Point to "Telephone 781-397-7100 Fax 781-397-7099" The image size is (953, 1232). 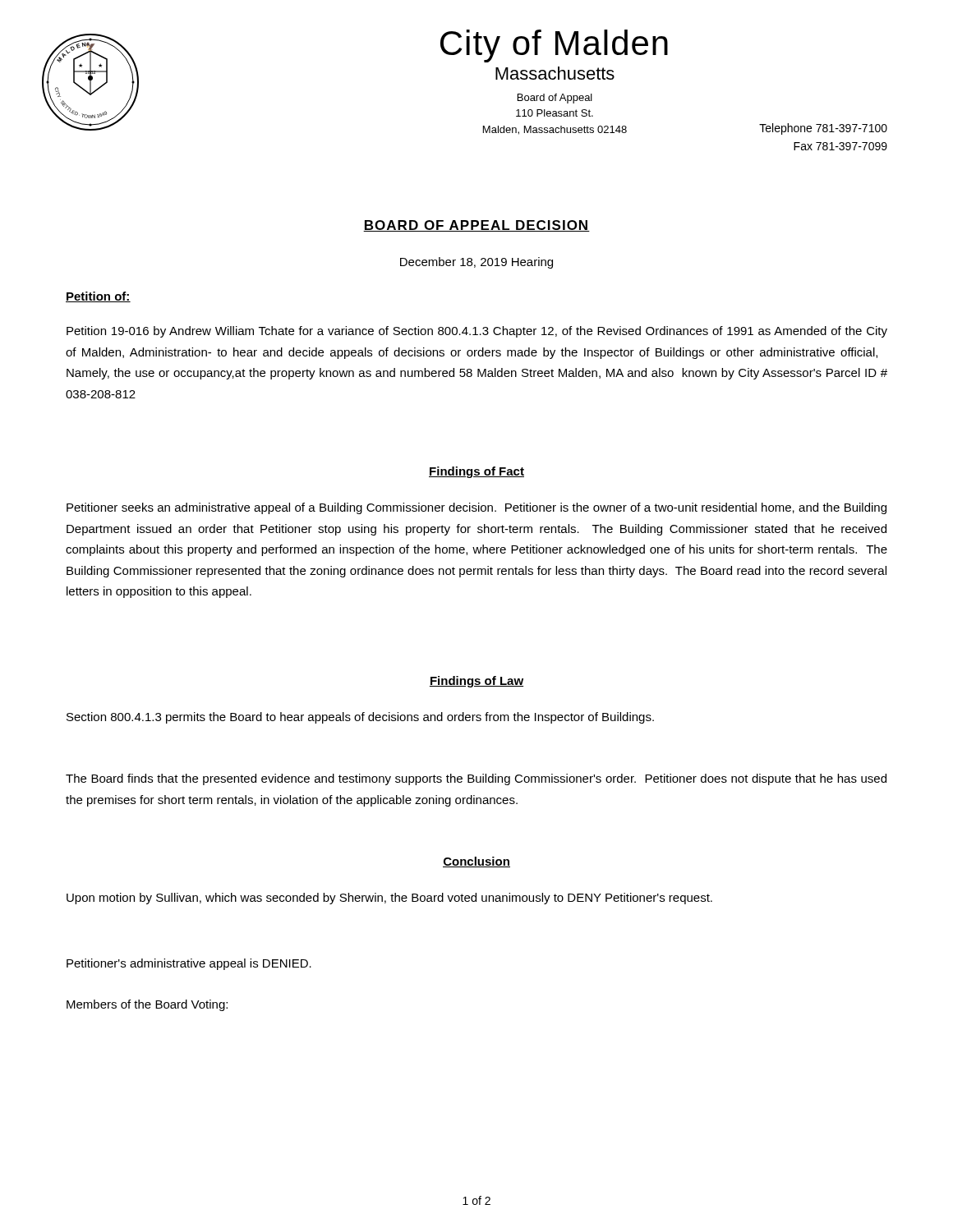(823, 137)
